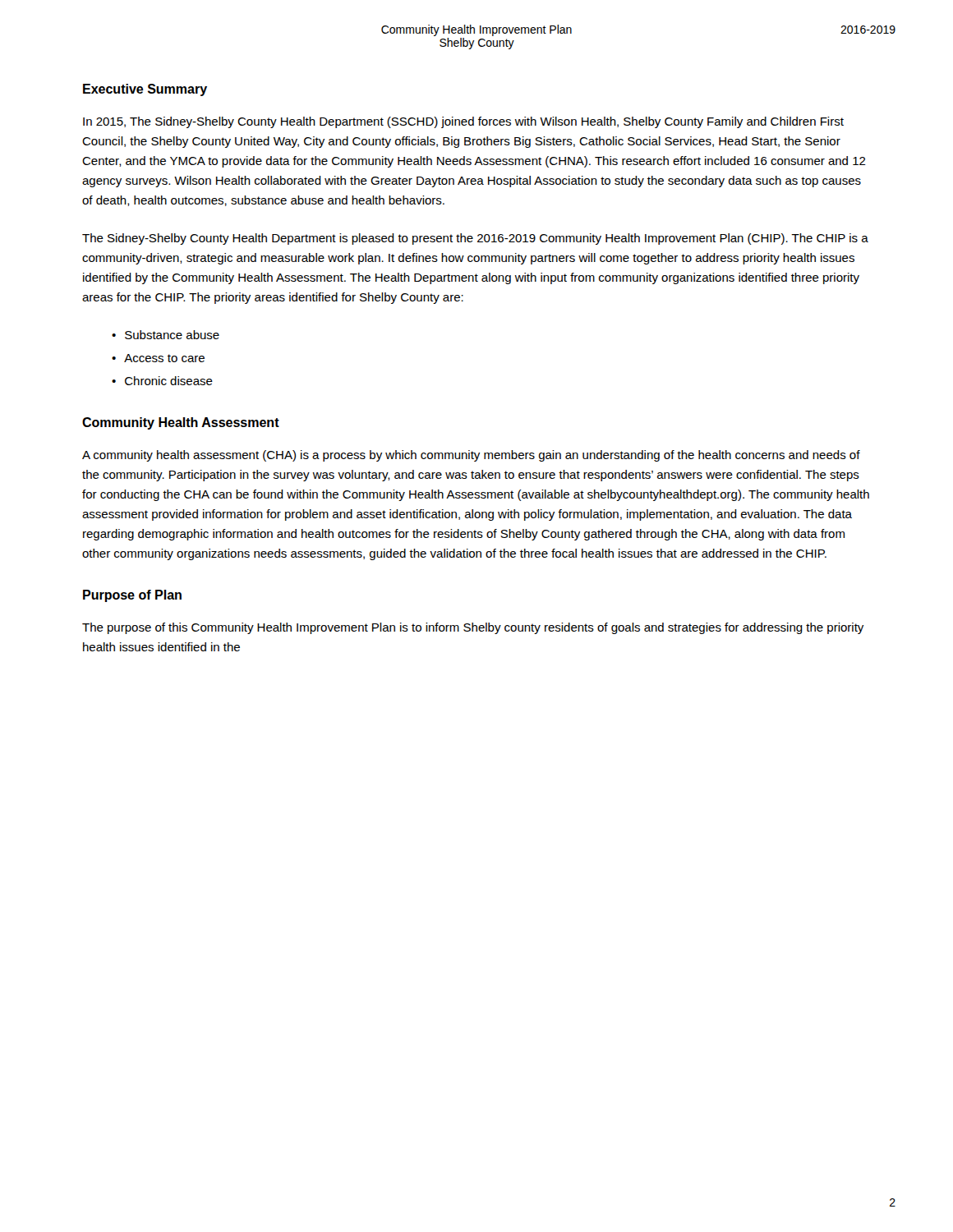Image resolution: width=953 pixels, height=1232 pixels.
Task: Locate the section header containing "Community Health Assessment"
Action: pos(180,423)
